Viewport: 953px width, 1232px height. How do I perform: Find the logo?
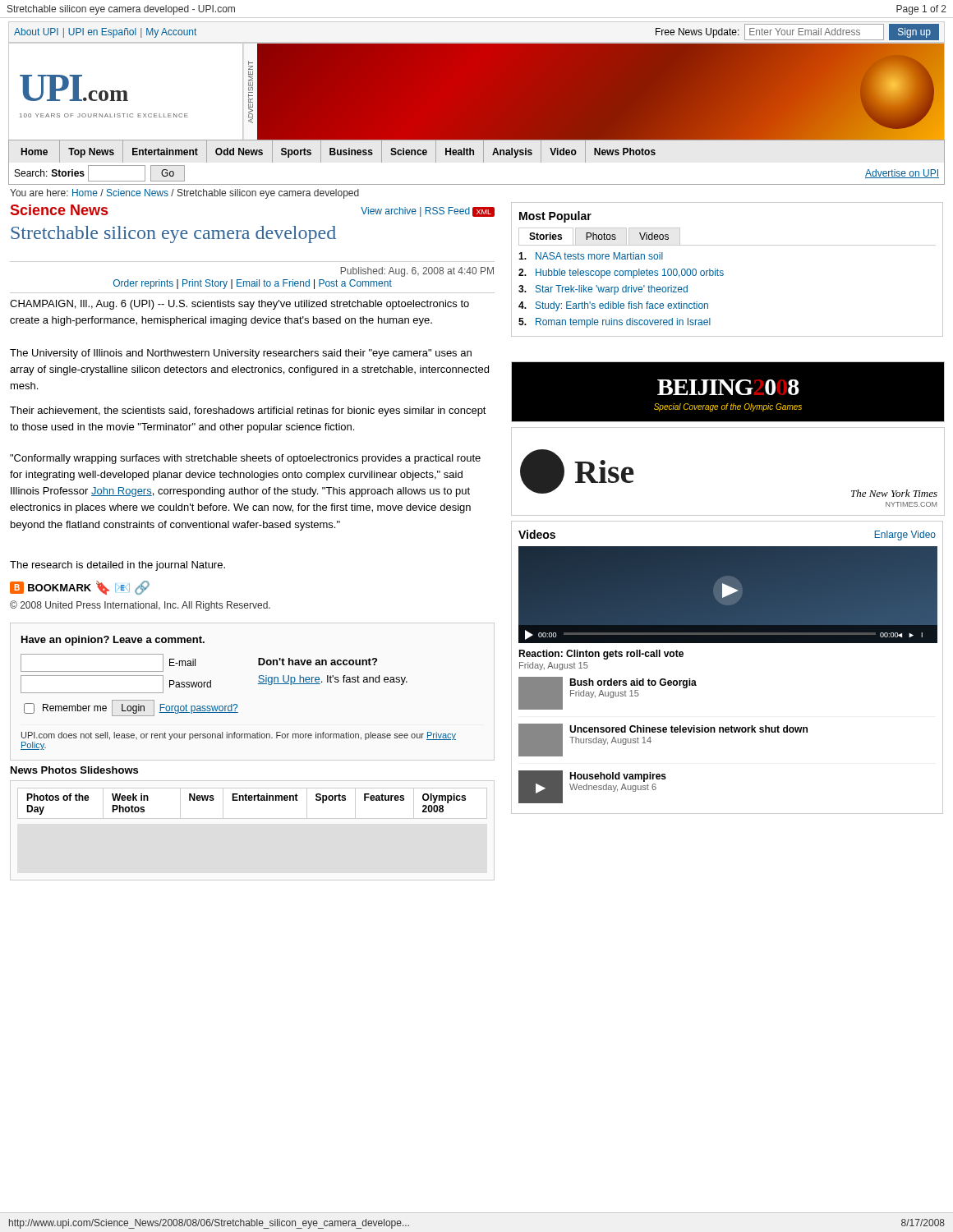pos(476,92)
